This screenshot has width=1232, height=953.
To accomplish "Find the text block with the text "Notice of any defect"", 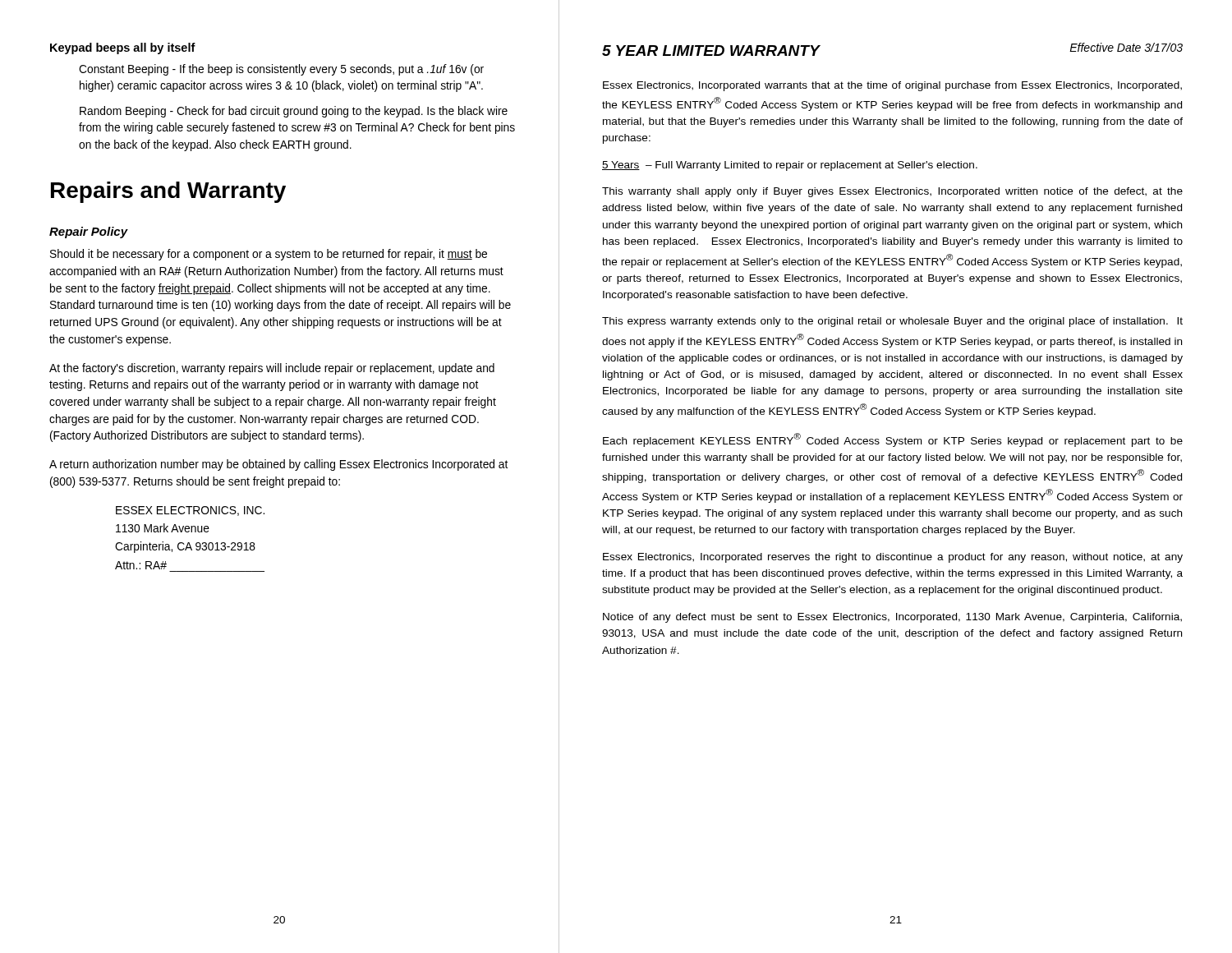I will pyautogui.click(x=892, y=633).
